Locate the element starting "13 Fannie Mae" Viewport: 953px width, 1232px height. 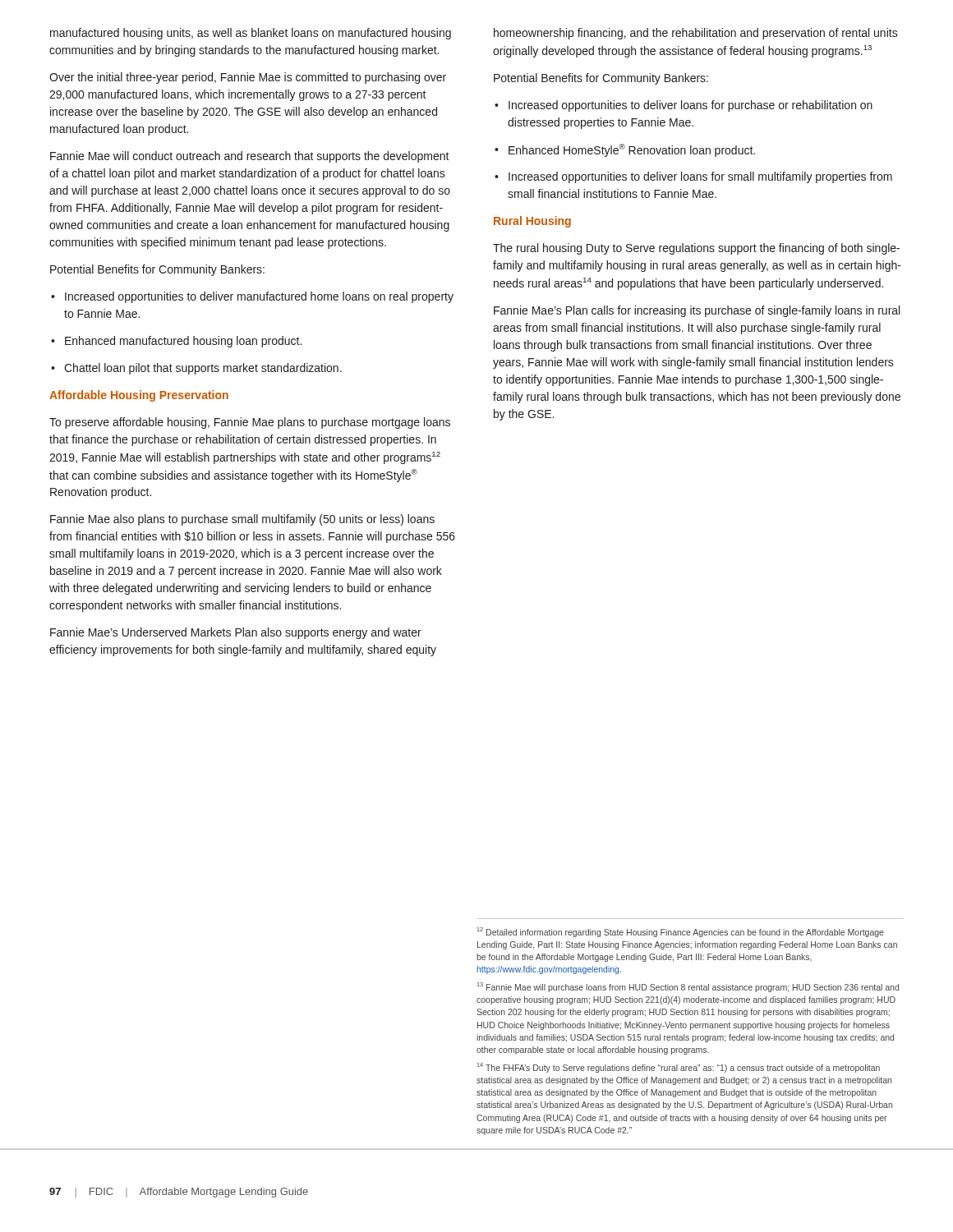coord(690,1019)
